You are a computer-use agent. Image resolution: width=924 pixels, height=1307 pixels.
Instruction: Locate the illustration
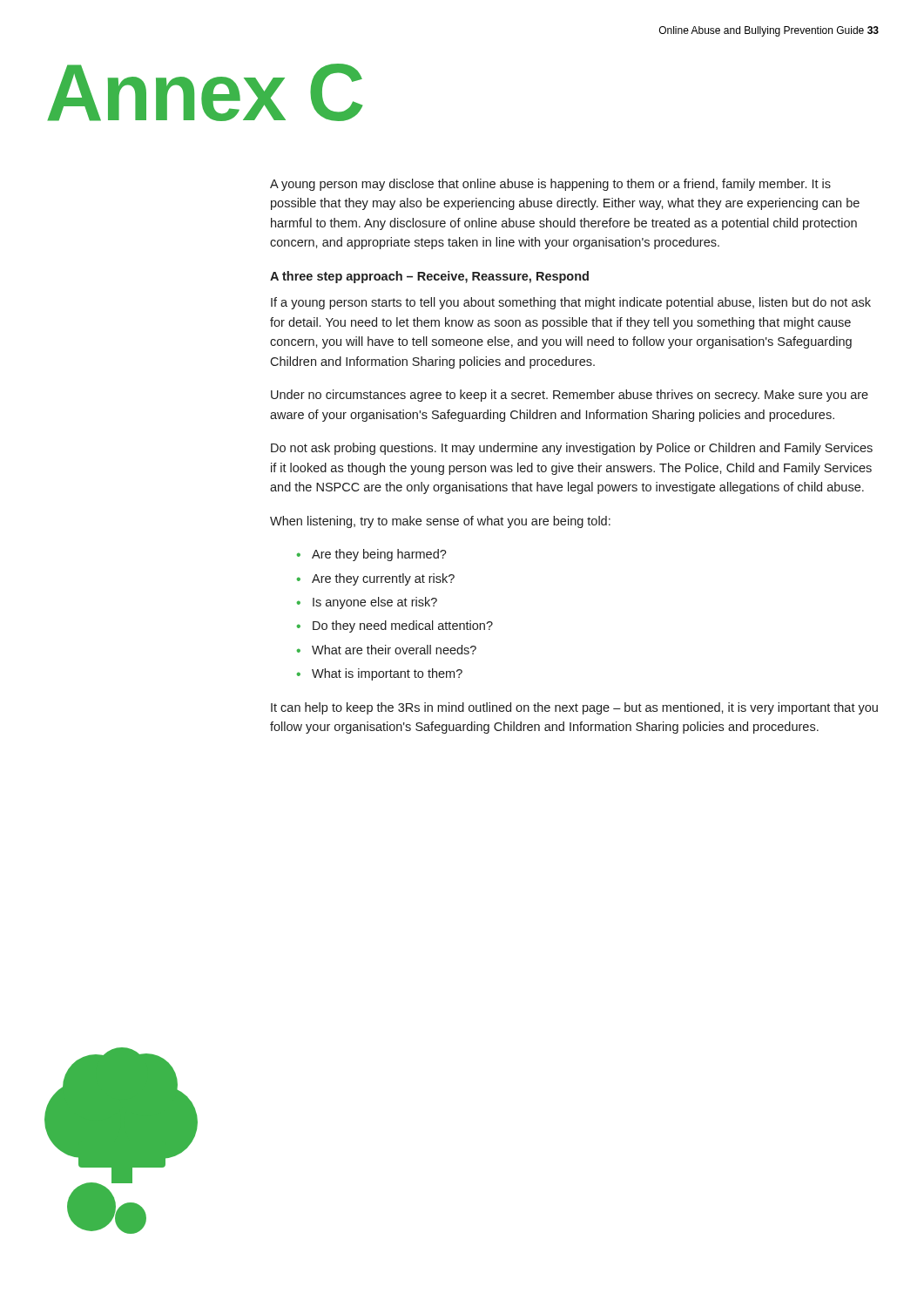point(122,1133)
